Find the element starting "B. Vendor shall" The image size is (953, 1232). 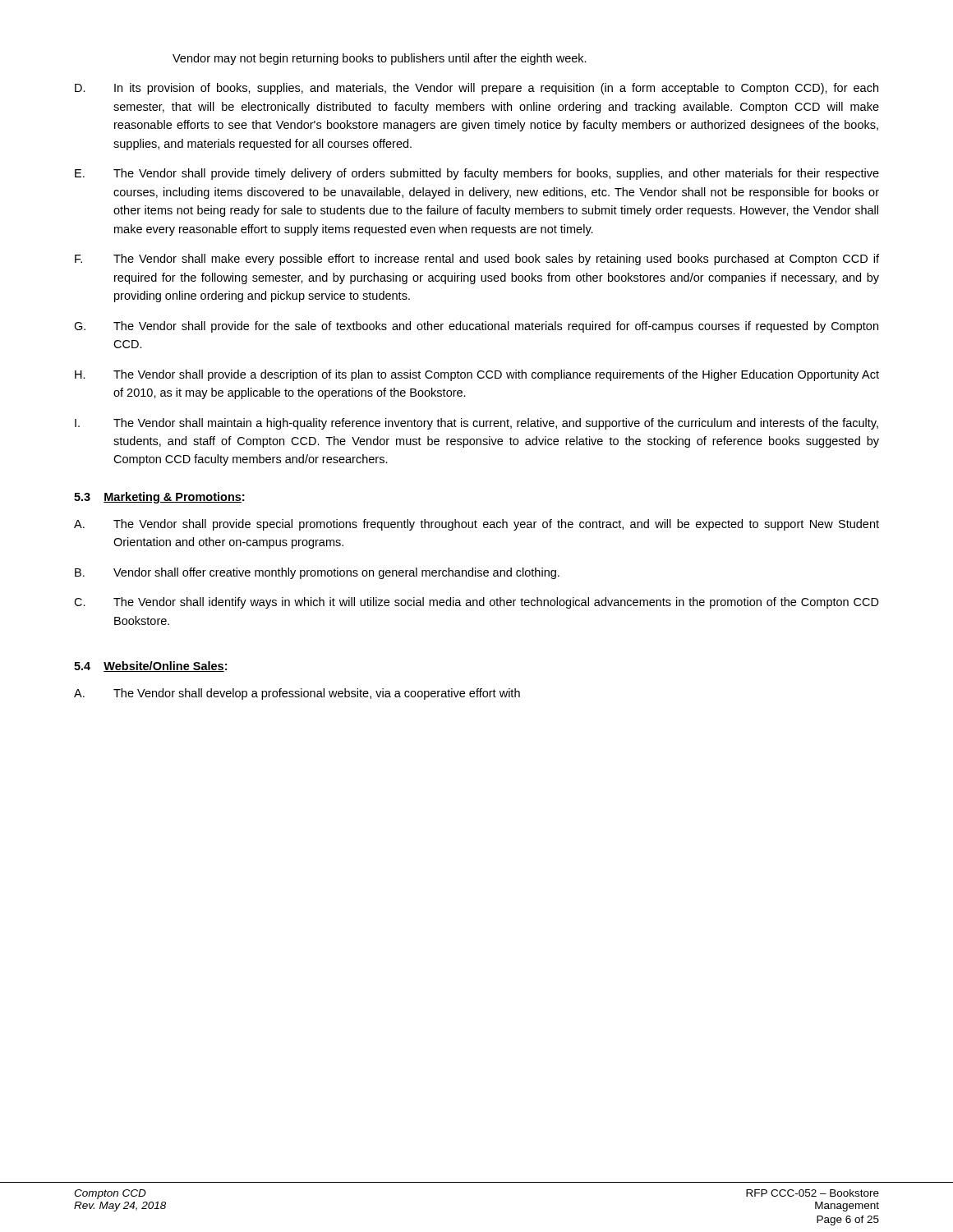476,573
